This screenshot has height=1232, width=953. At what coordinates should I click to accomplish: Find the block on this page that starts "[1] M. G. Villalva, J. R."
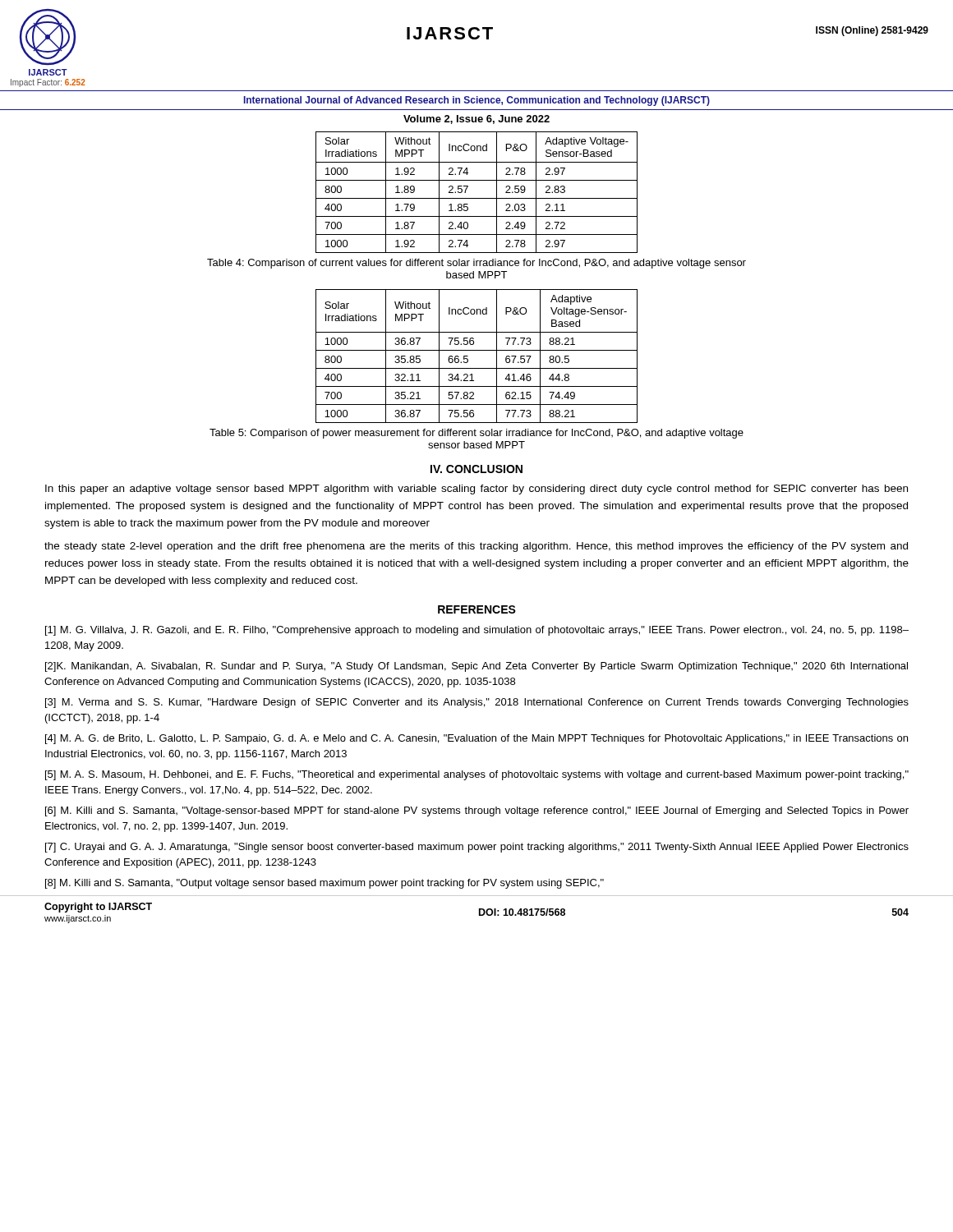pyautogui.click(x=476, y=637)
